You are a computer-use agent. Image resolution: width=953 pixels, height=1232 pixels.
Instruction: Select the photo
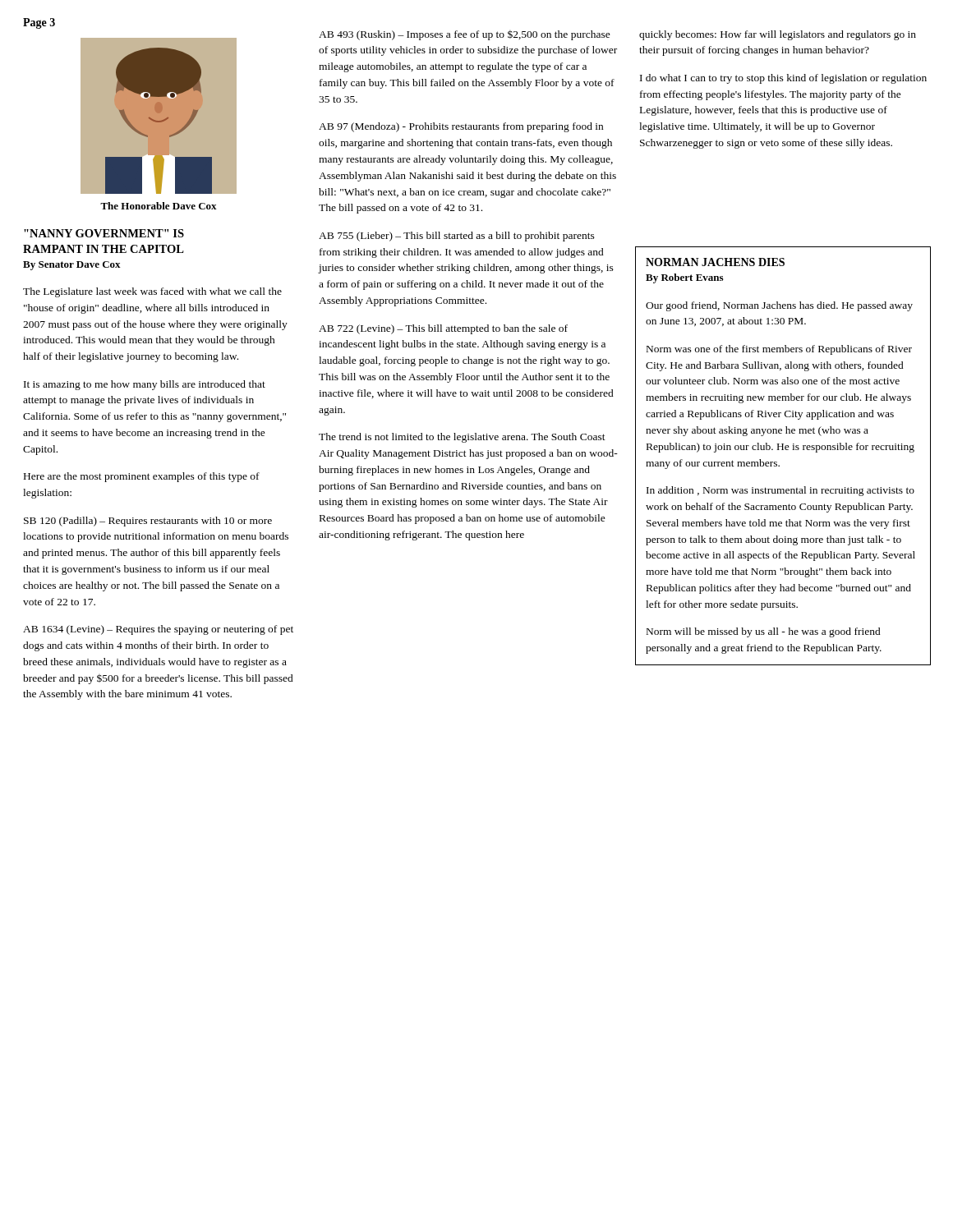tap(159, 116)
